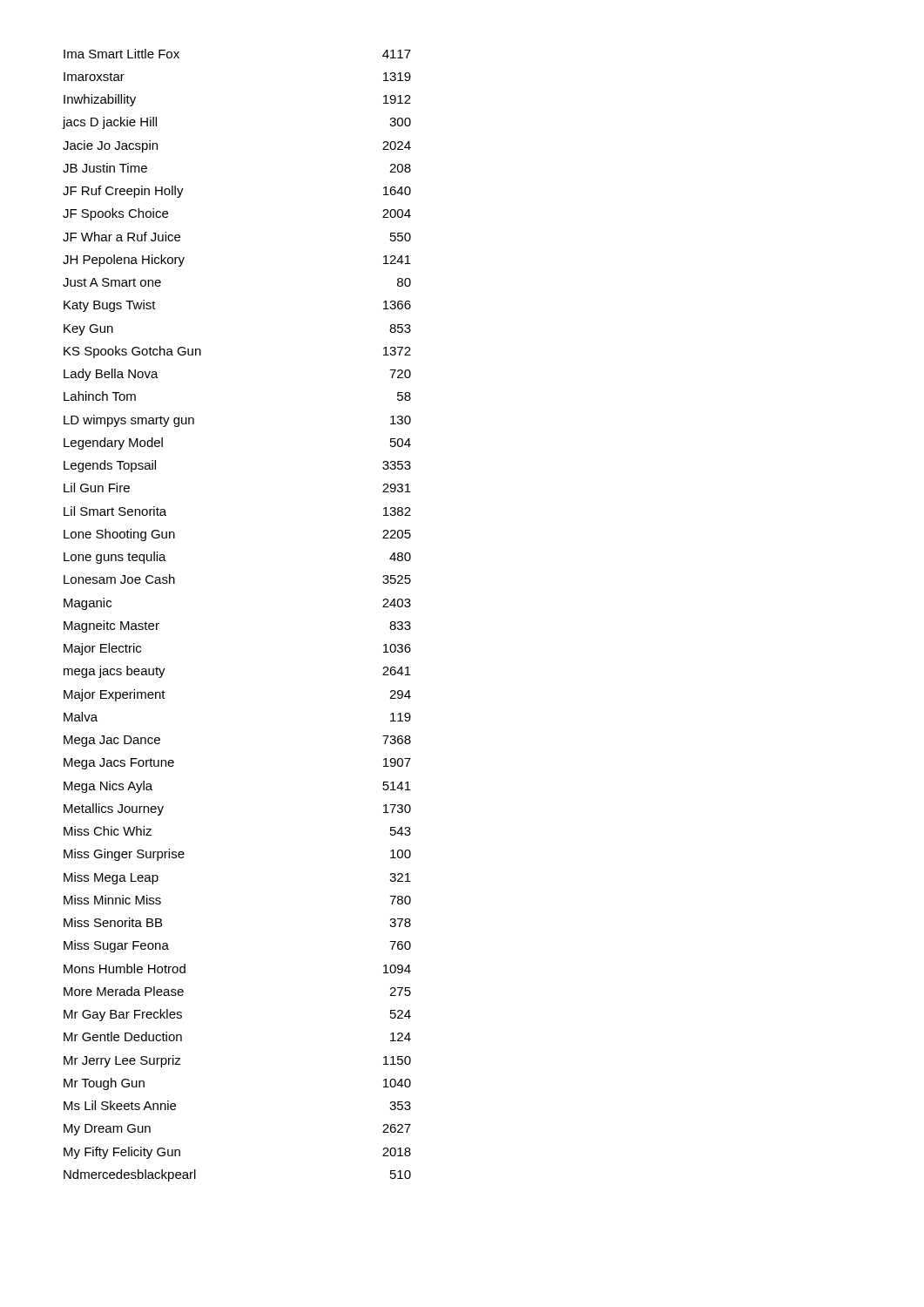Find the list item that says "Lil Gun Fire2931"
This screenshot has height=1307, width=924.
click(x=91, y=488)
